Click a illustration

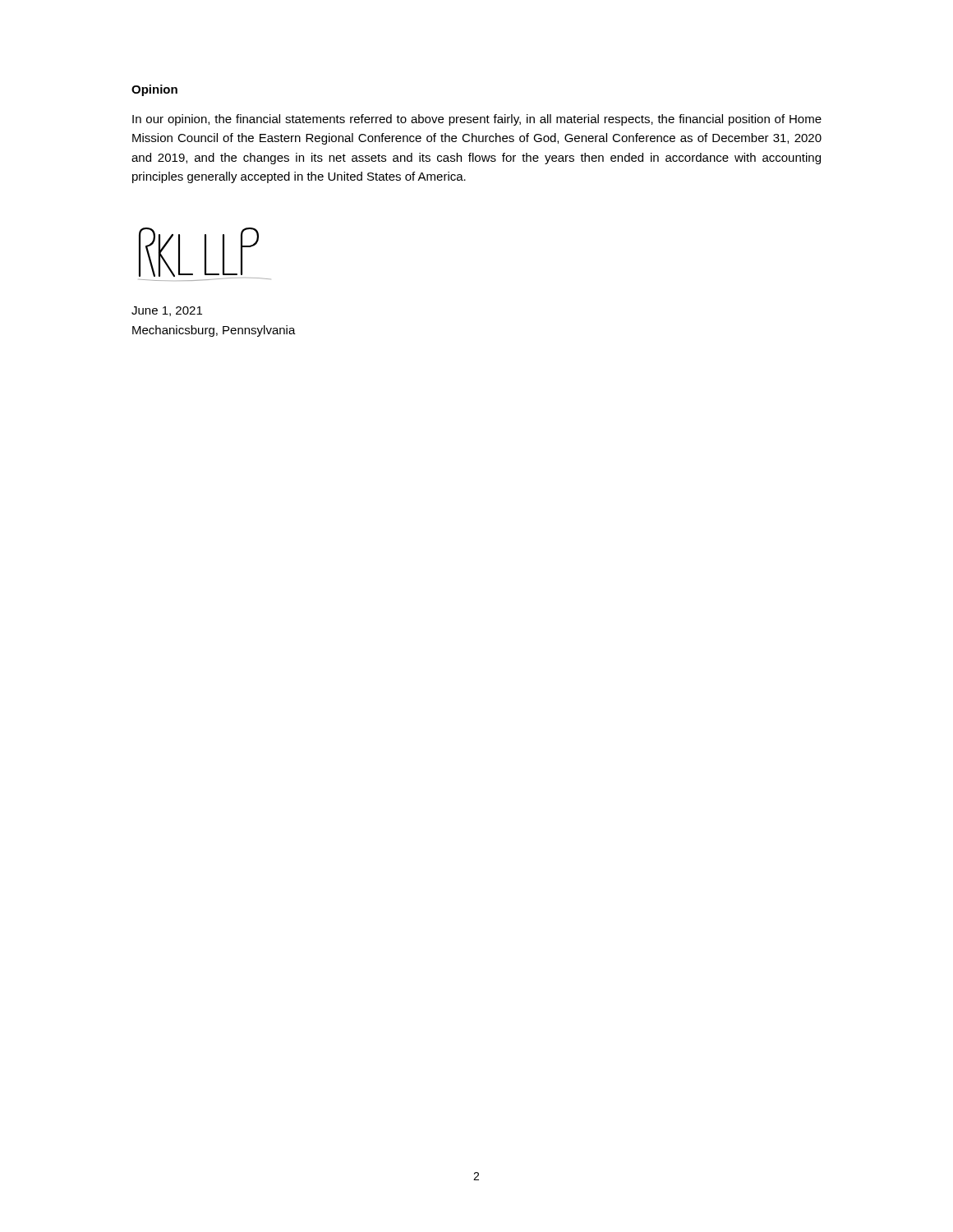[476, 251]
